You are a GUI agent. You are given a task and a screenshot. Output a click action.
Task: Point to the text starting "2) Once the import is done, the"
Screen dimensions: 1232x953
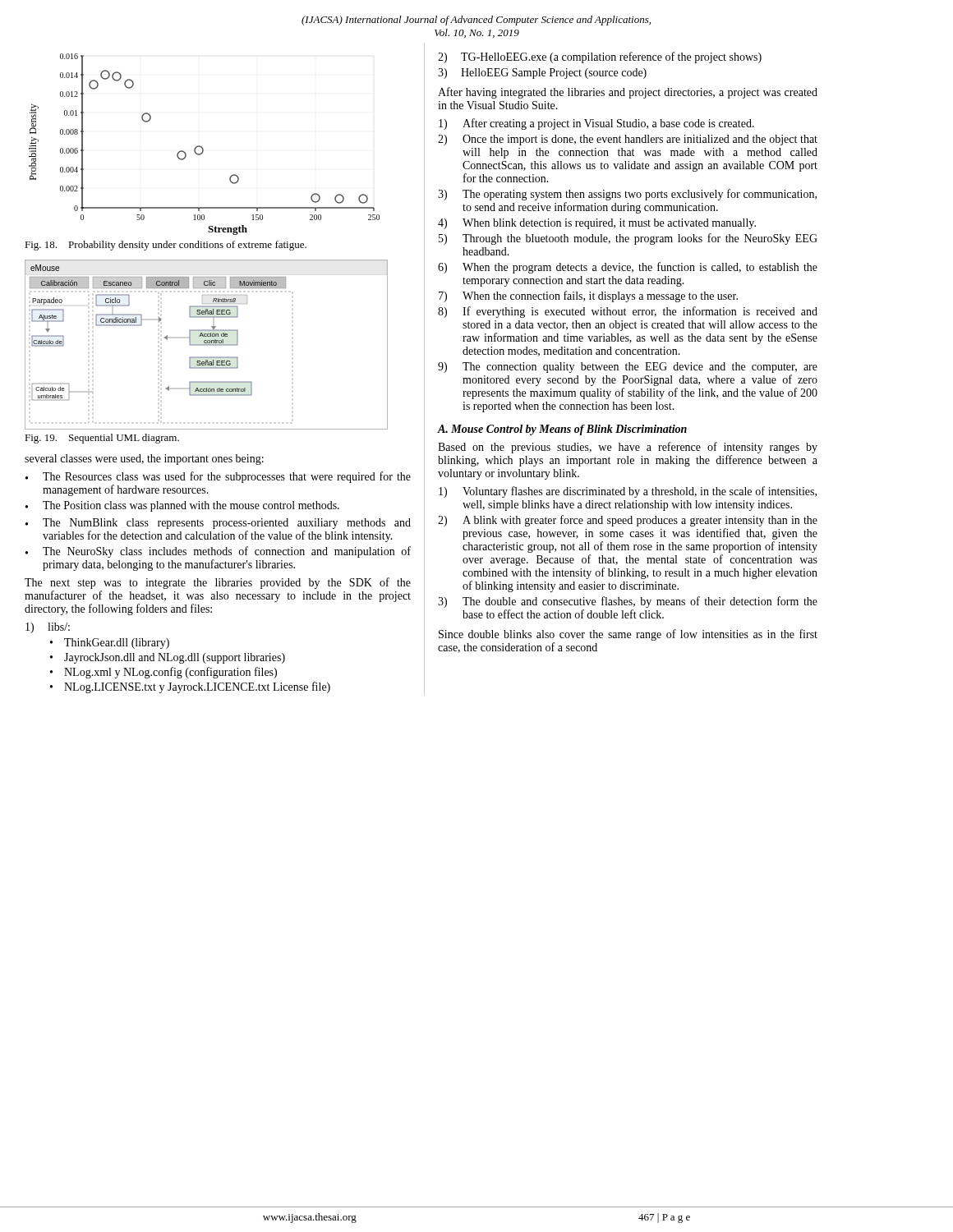point(628,159)
